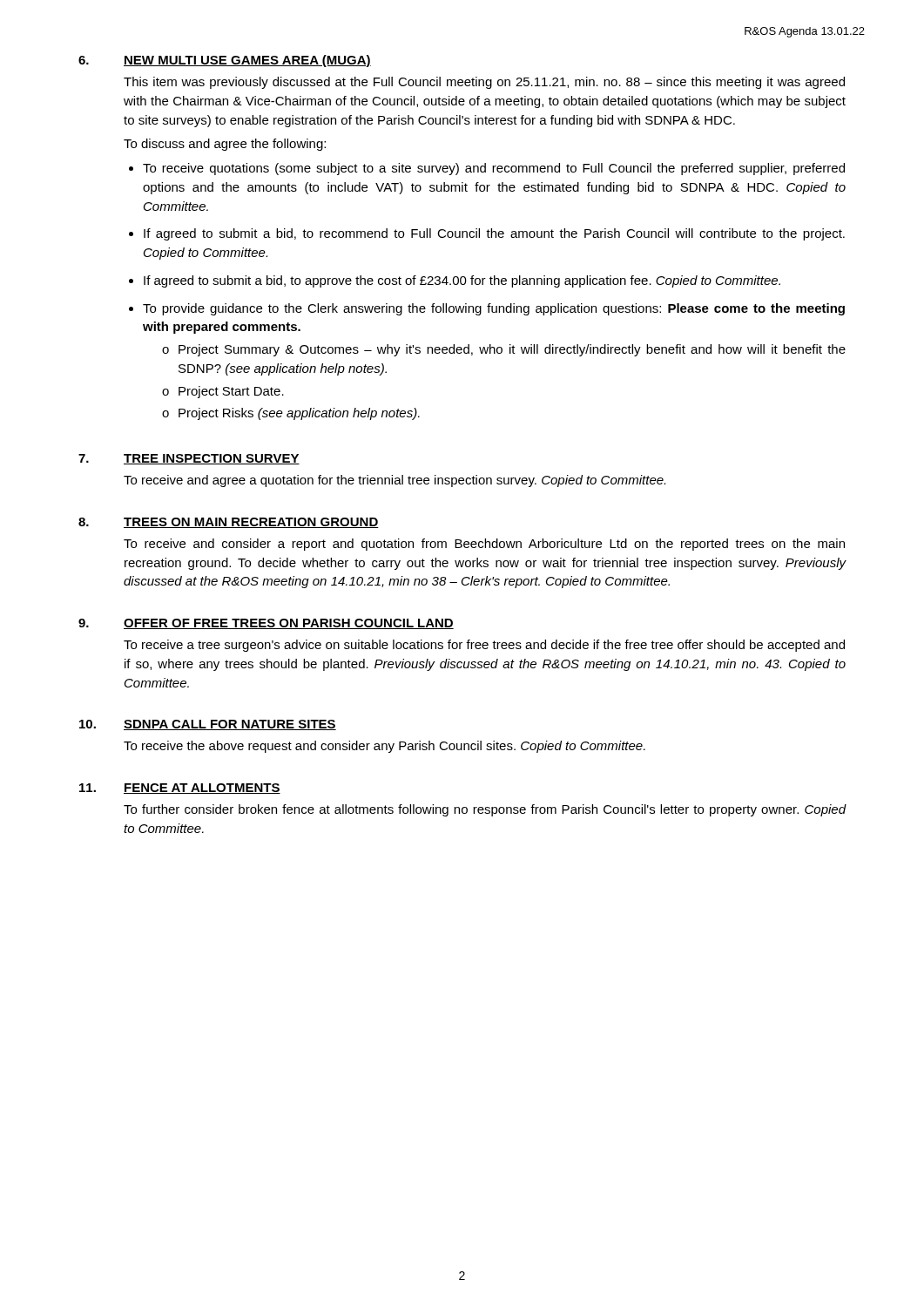Find the section header that says "FENCE AT ALLOTMENTS"
Image resolution: width=924 pixels, height=1307 pixels.
pos(202,787)
